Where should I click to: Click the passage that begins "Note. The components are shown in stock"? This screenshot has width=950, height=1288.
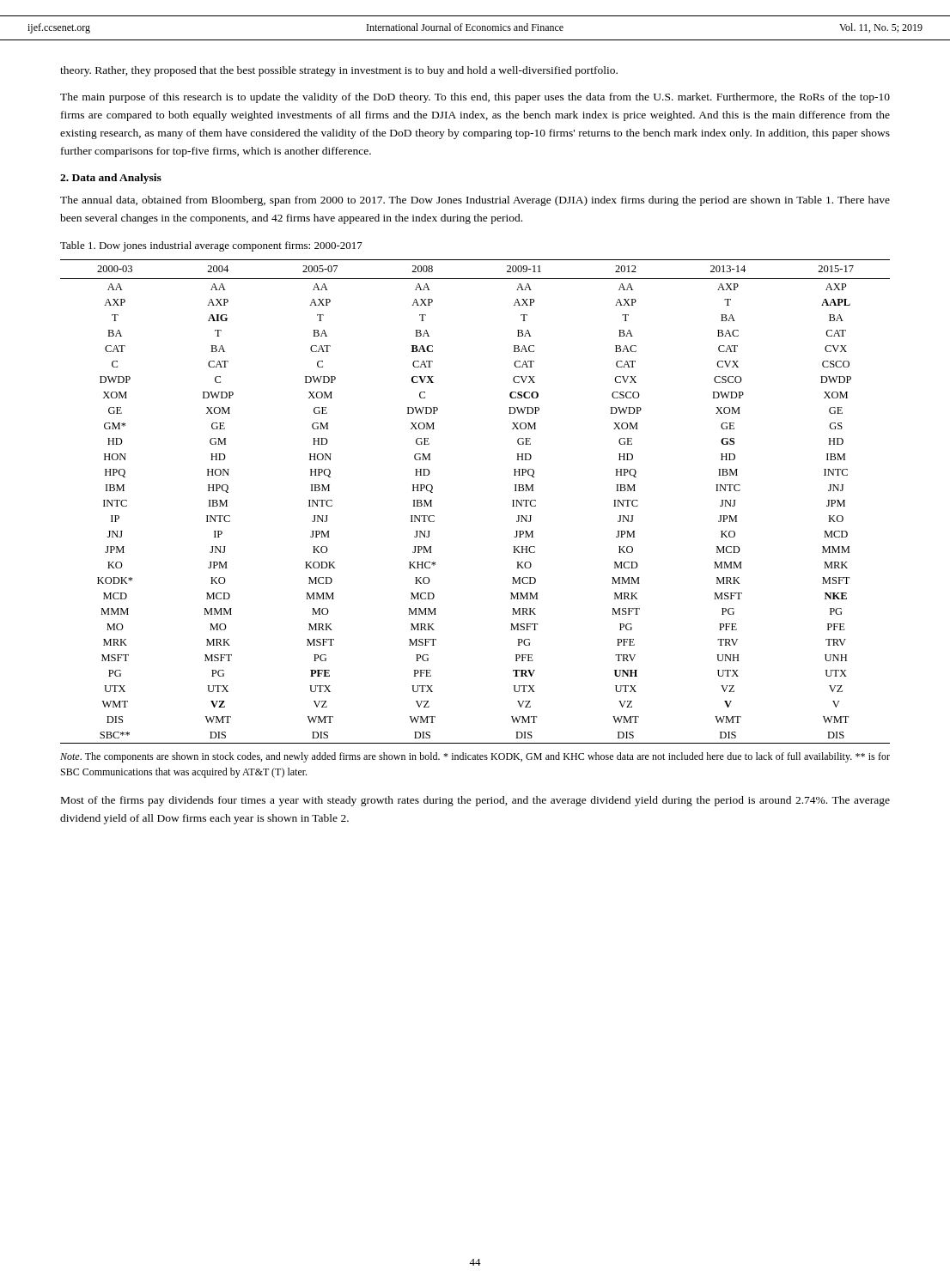tap(475, 765)
